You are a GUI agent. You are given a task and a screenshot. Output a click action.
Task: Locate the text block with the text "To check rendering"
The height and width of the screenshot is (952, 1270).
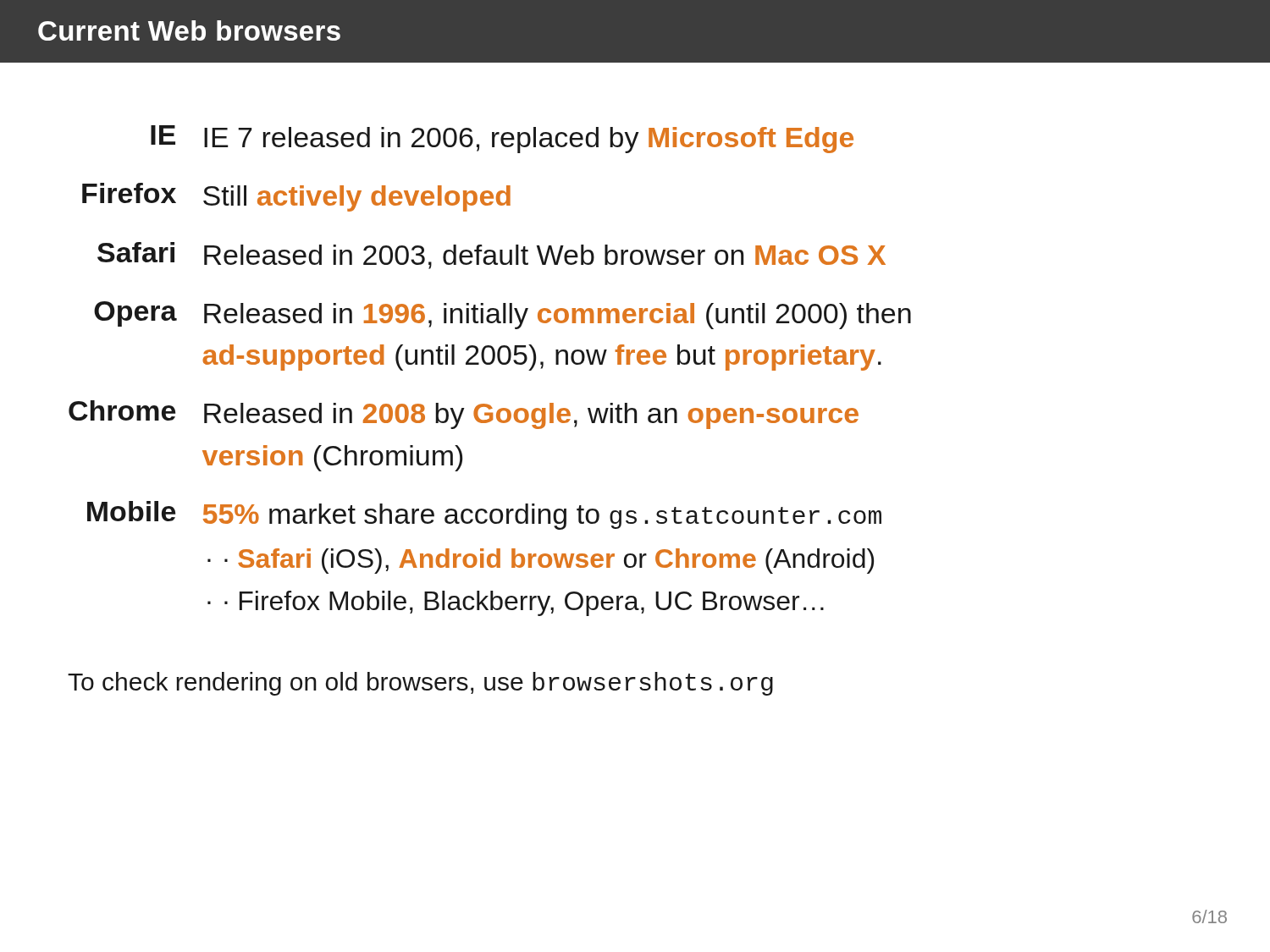(x=421, y=683)
